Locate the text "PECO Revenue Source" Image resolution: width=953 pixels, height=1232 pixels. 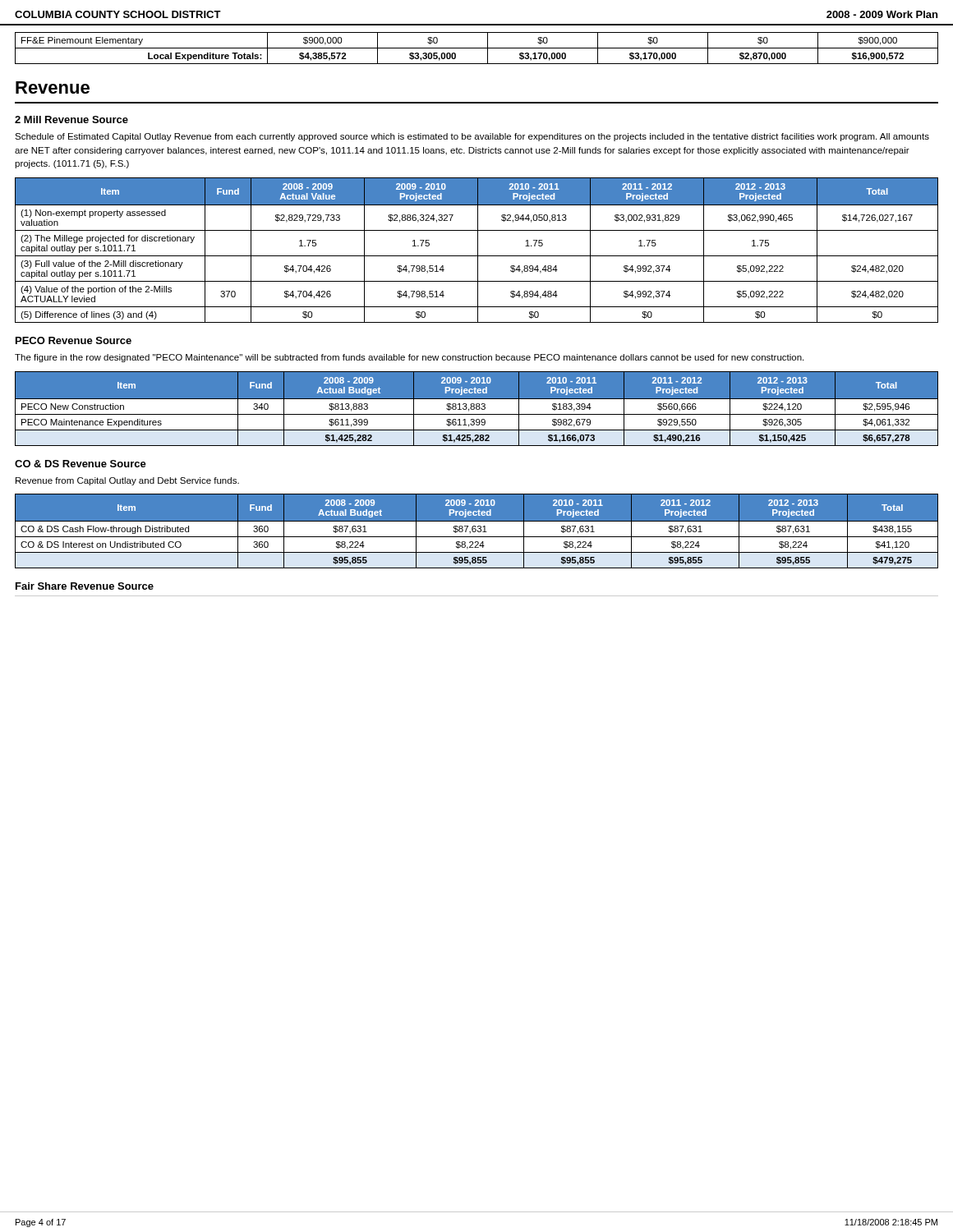73,340
